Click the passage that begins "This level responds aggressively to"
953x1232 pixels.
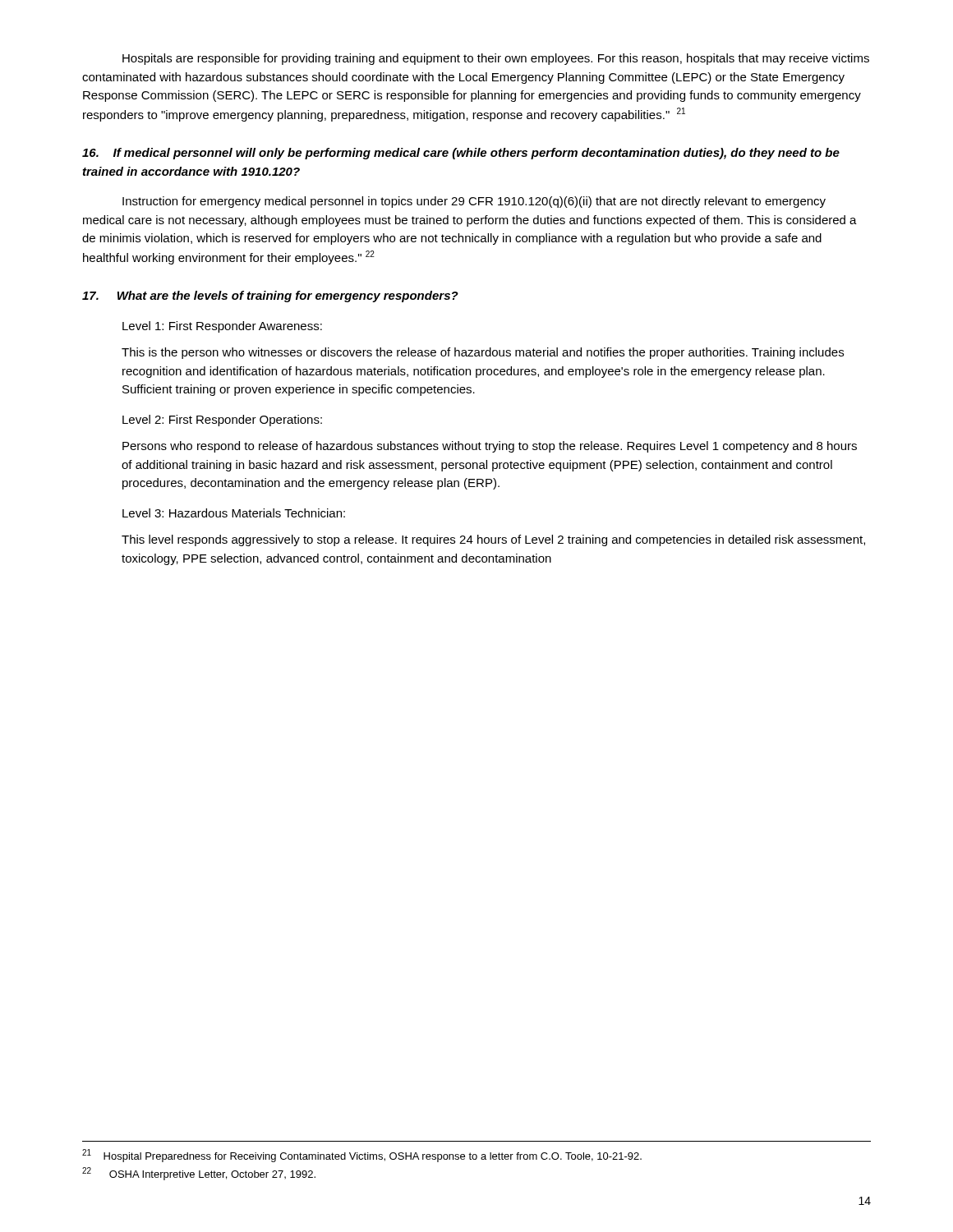tap(494, 548)
